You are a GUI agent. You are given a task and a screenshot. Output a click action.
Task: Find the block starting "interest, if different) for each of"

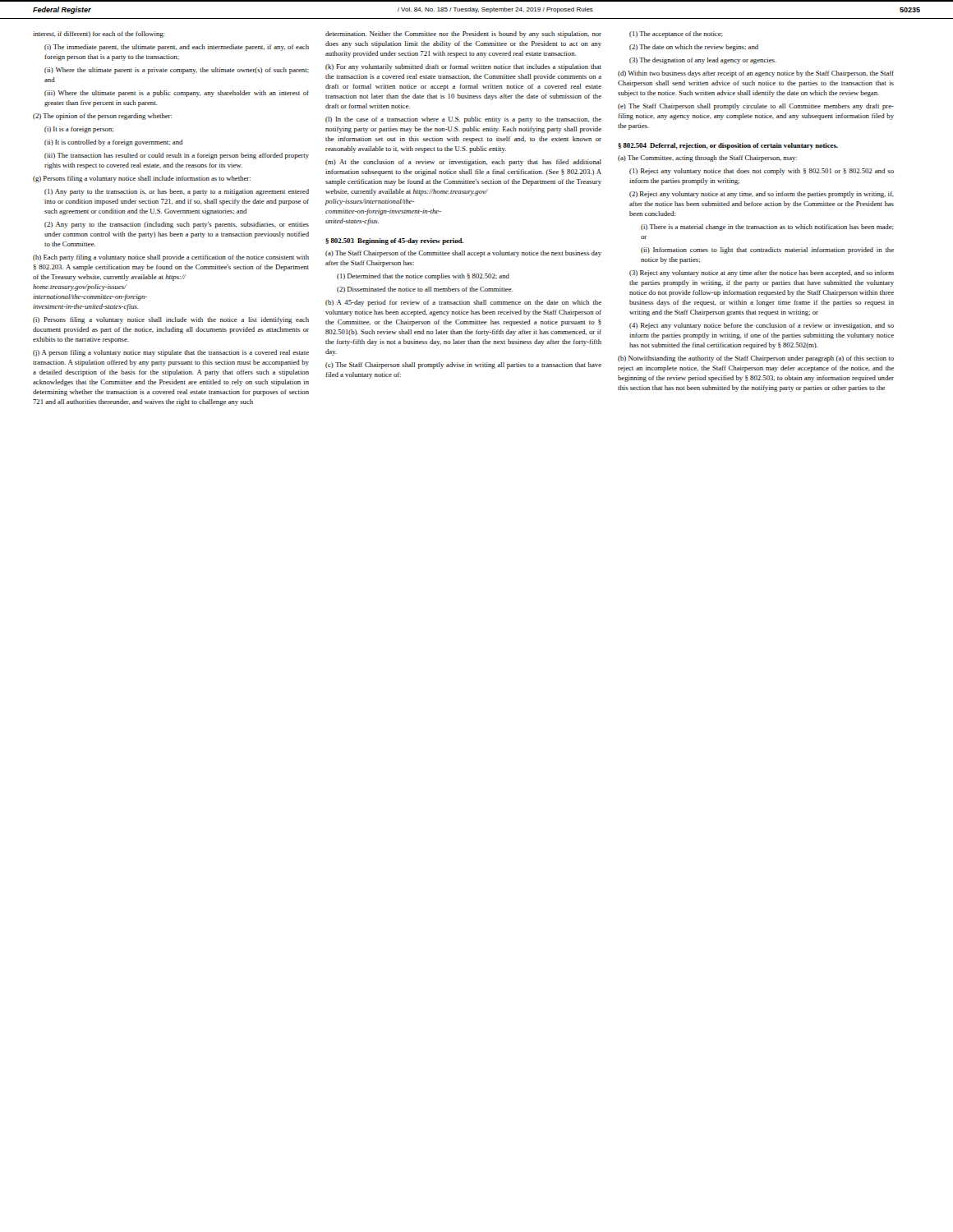(x=171, y=218)
